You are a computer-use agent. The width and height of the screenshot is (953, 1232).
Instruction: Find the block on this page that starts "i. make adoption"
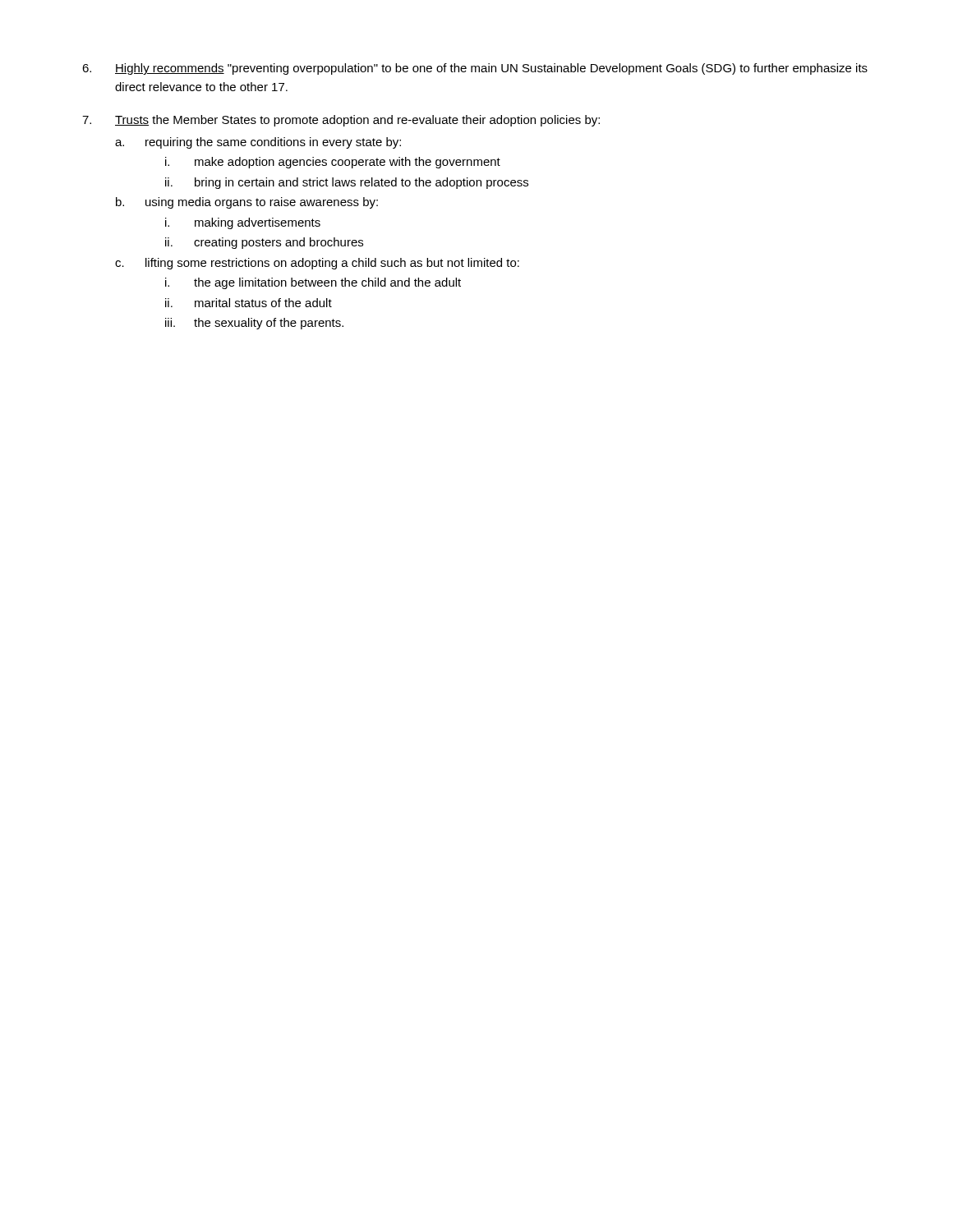point(333,163)
